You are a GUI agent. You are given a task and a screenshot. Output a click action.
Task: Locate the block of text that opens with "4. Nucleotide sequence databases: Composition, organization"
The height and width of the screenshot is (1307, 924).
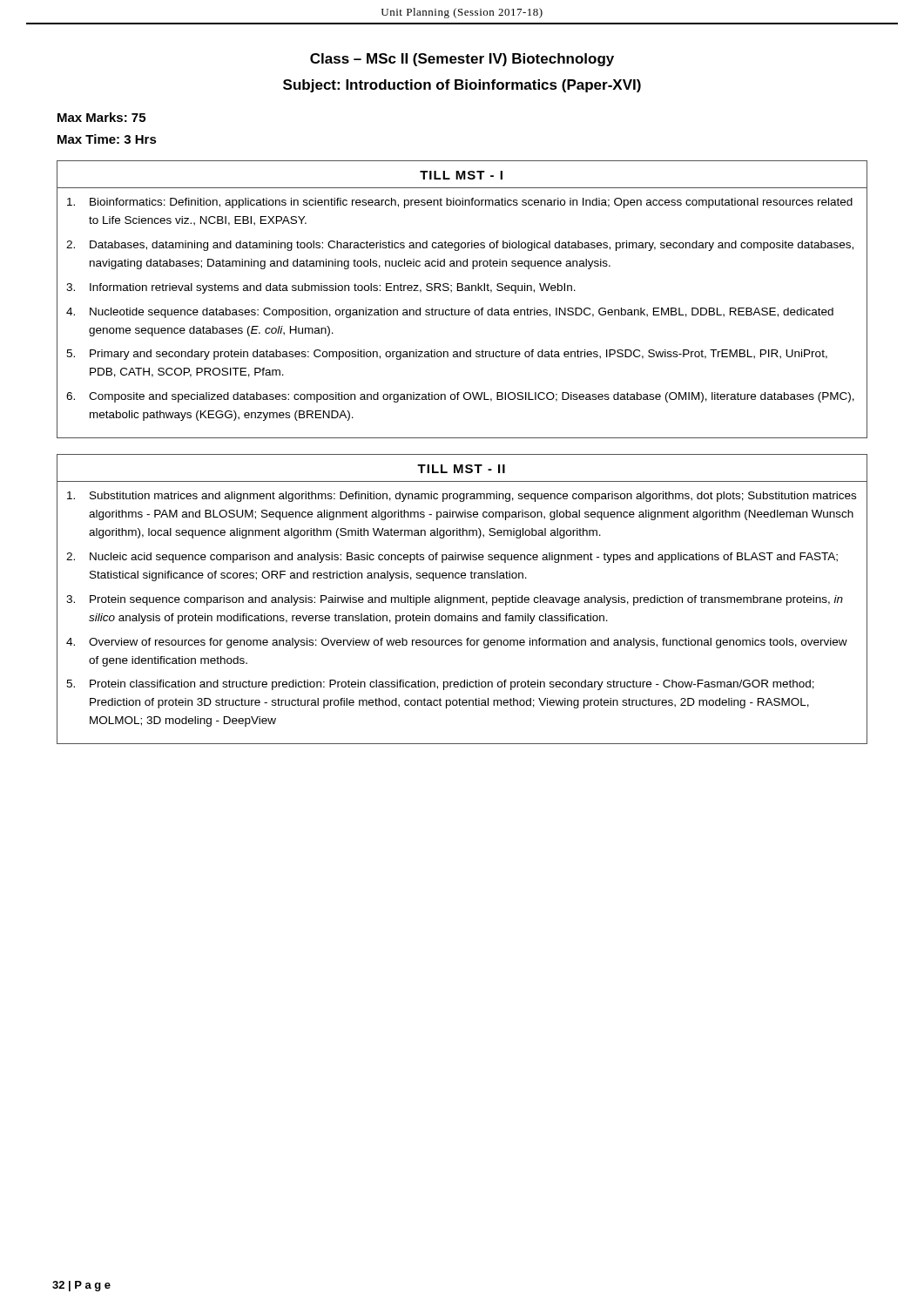tap(462, 321)
